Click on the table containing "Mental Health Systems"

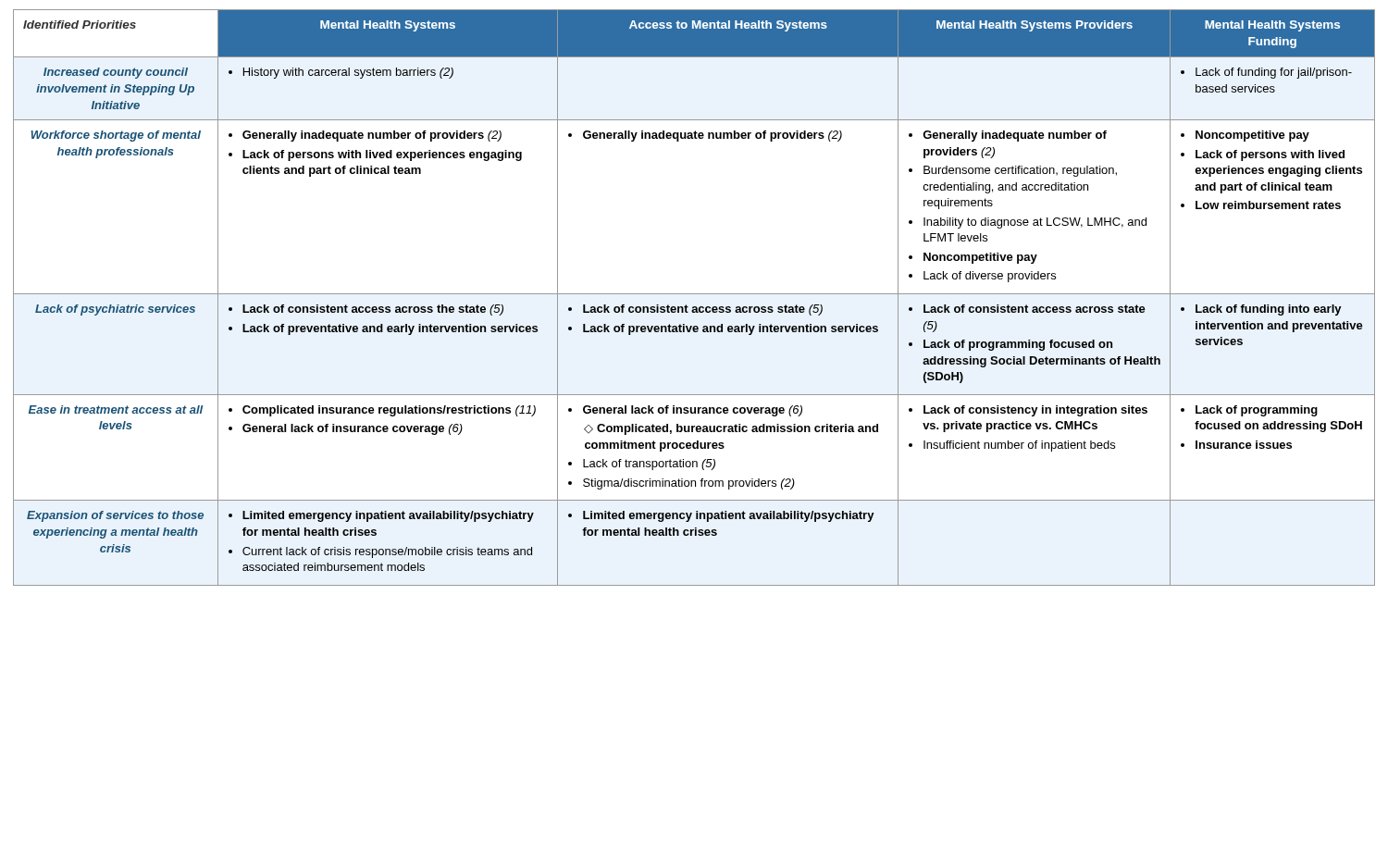(694, 297)
